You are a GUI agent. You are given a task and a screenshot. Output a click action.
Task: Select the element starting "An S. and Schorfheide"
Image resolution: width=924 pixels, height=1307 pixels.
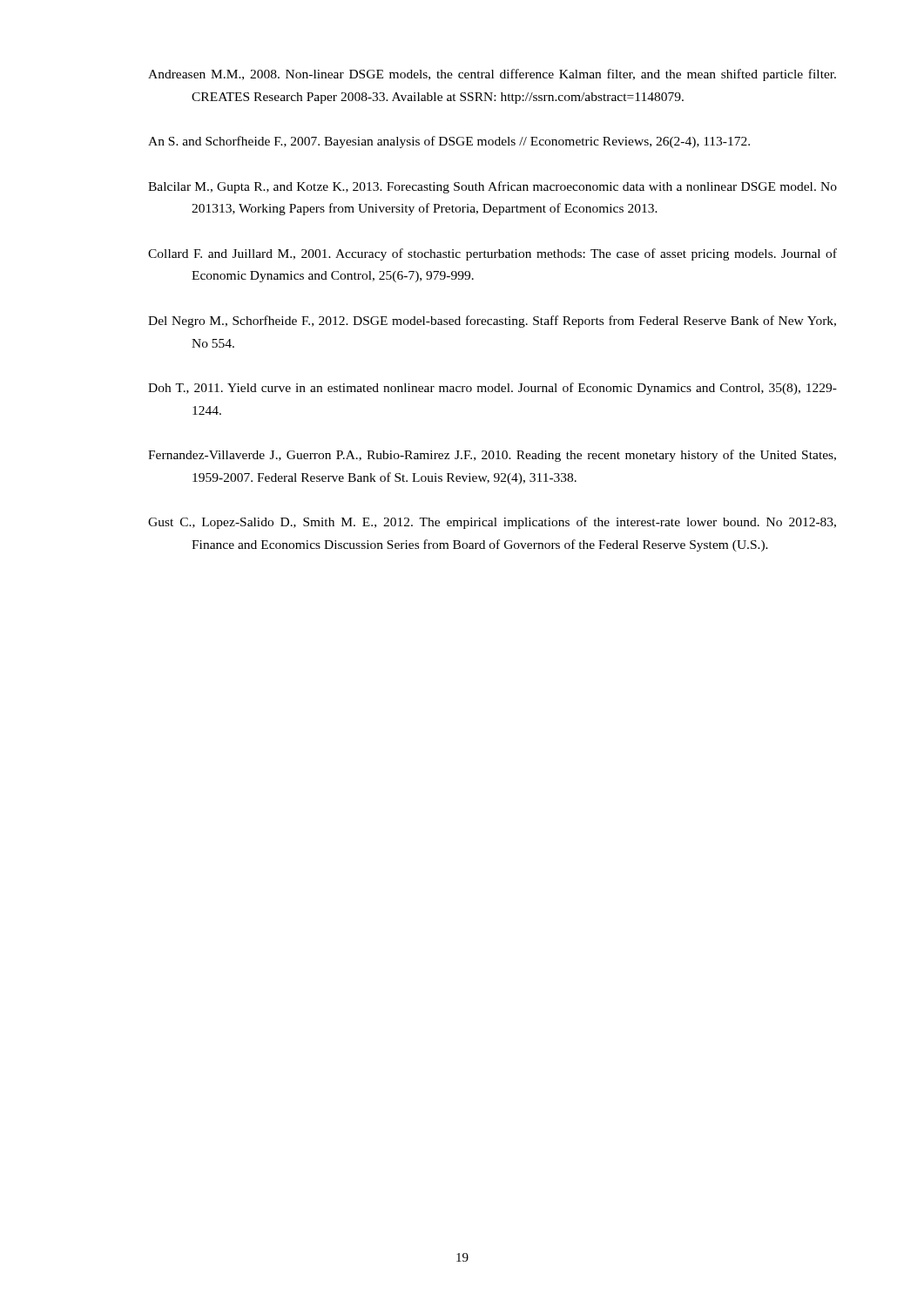click(471, 141)
